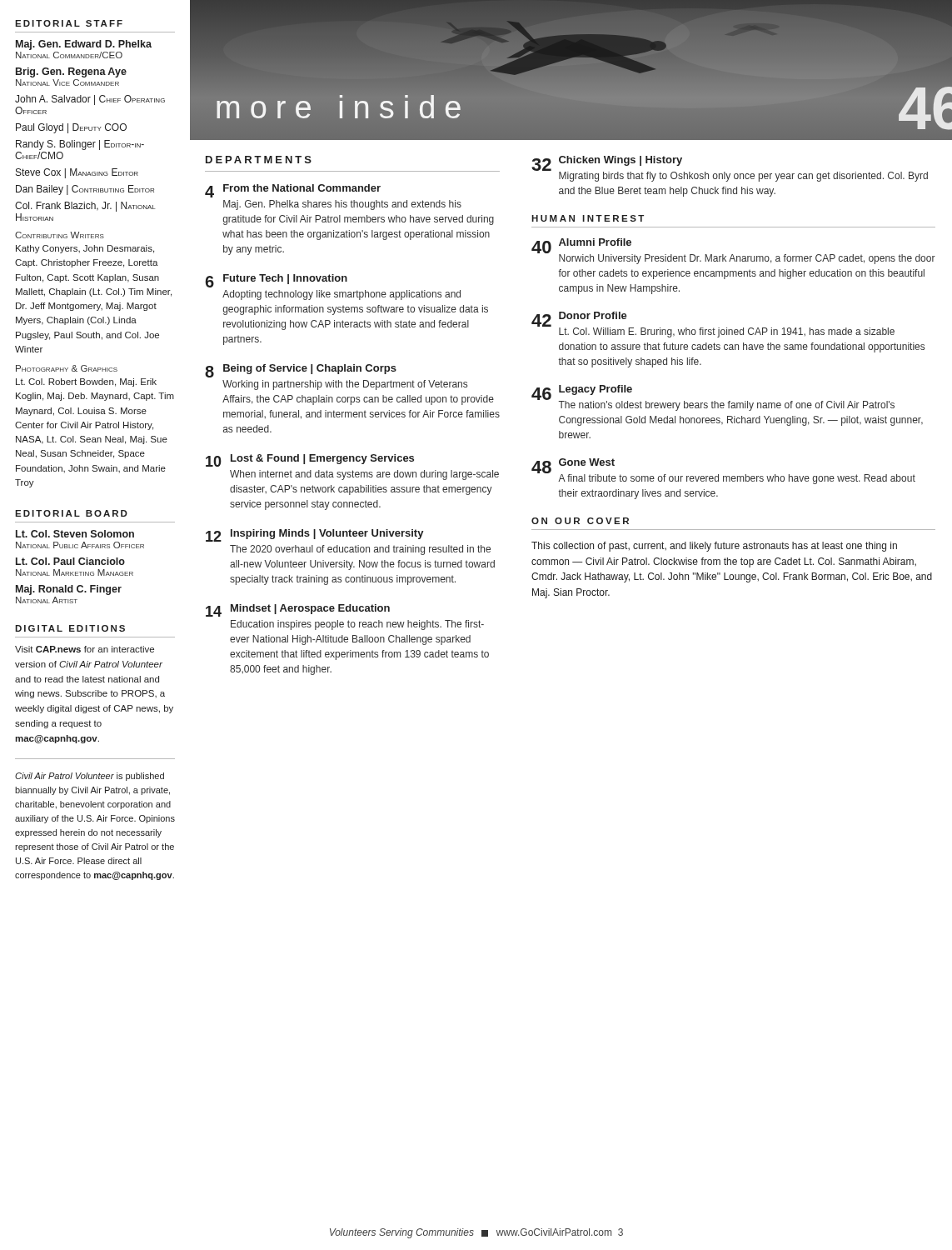Find the text containing "Col. Frank Blazich, Jr. | National Historian"
The height and width of the screenshot is (1250, 952).
coord(95,212)
